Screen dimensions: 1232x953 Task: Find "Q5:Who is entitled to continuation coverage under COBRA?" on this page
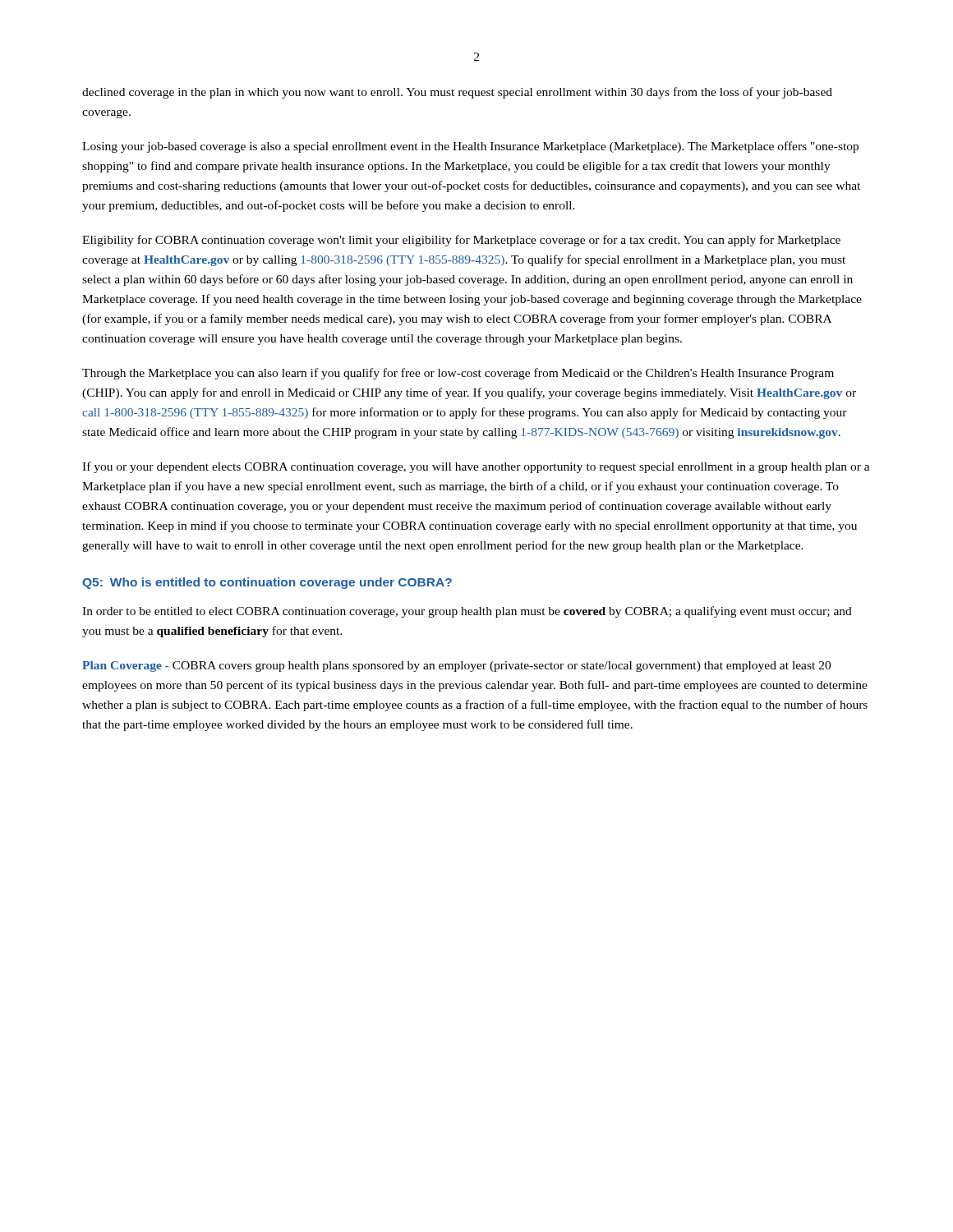[x=267, y=583]
